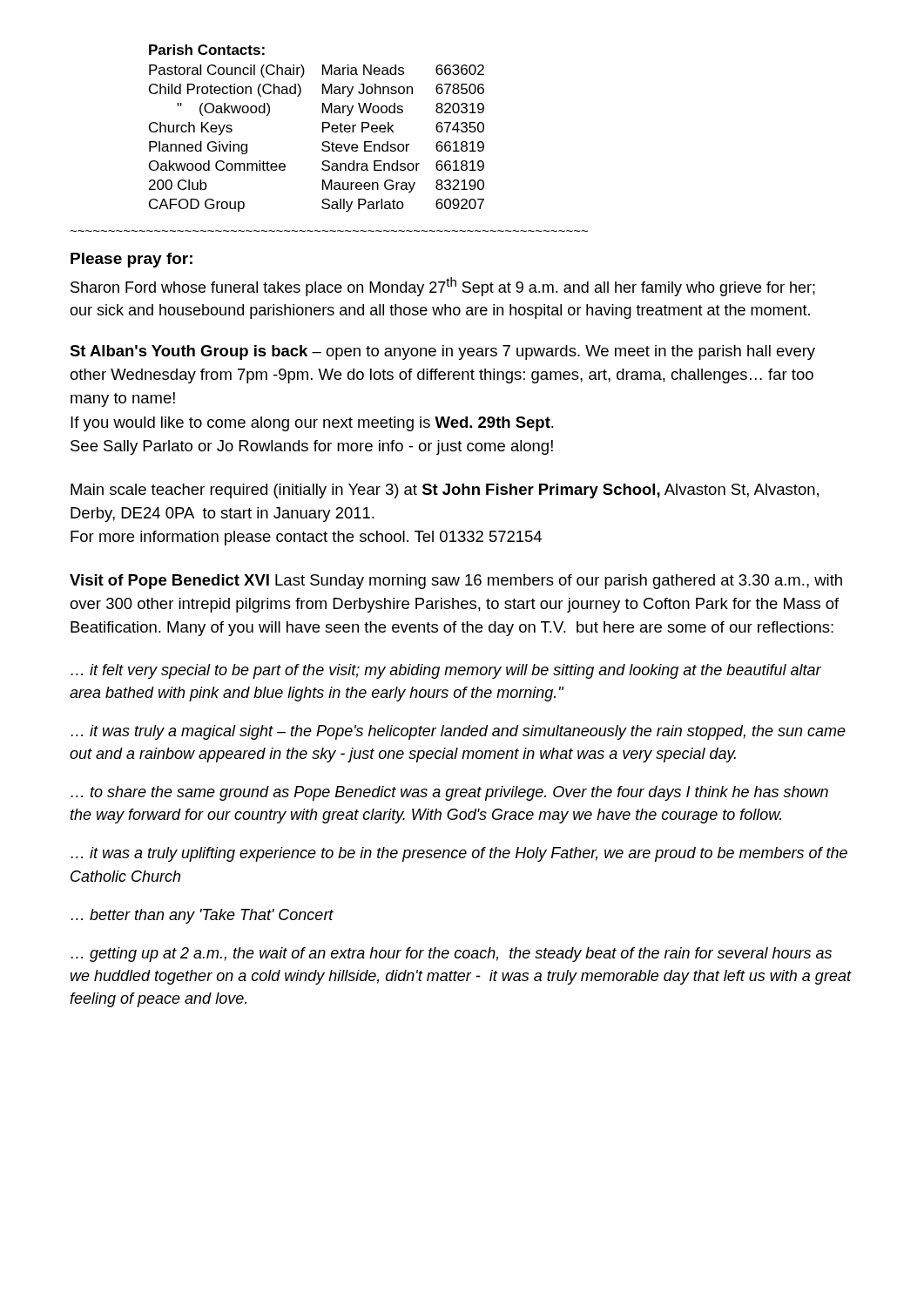Click the passage that begins "Visit of Pope"
924x1307 pixels.
[456, 604]
